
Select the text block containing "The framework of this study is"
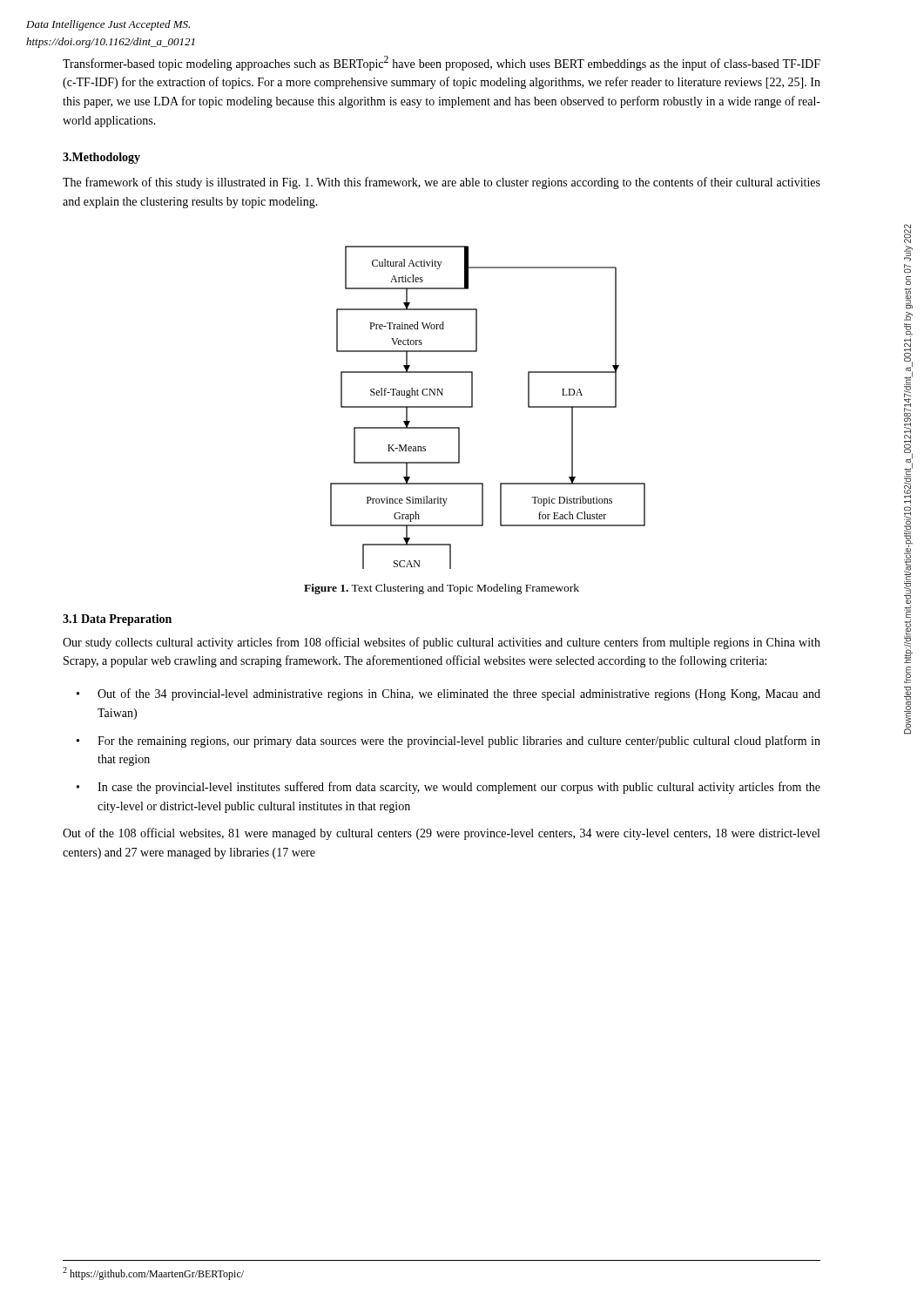pos(442,192)
